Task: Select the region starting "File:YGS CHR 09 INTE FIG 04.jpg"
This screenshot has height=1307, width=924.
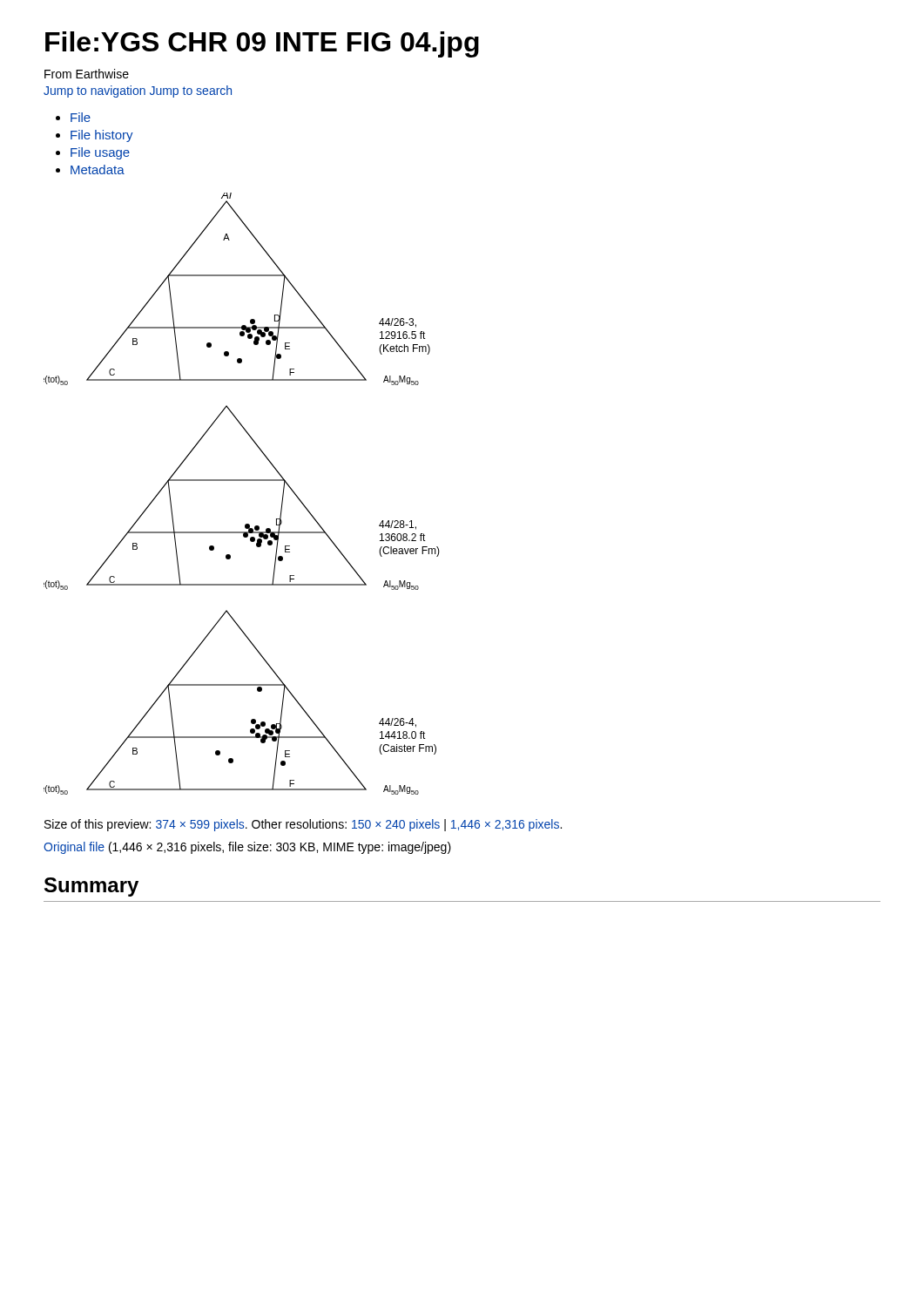Action: (x=462, y=42)
